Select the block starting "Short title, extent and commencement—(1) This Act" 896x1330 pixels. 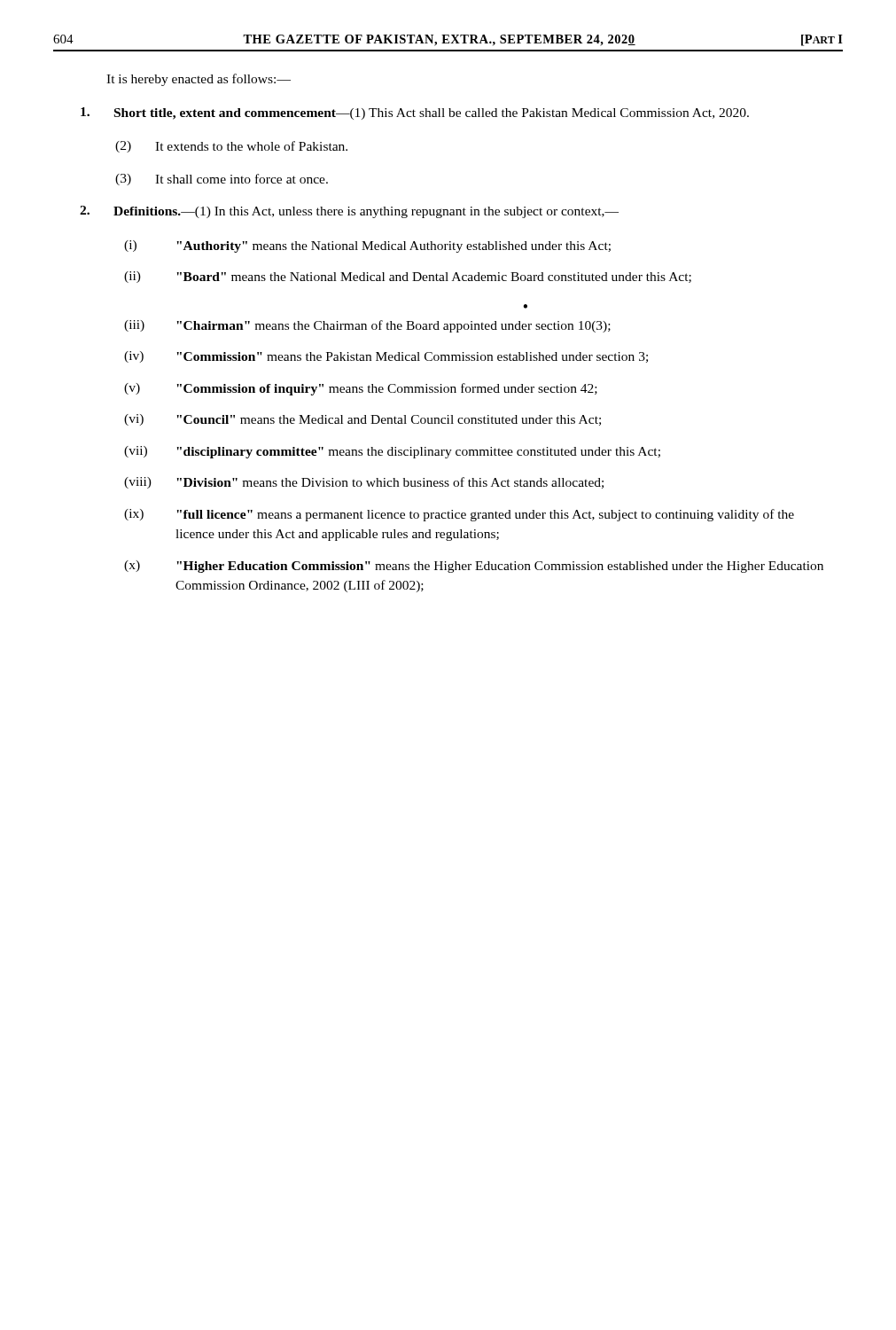coord(455,113)
